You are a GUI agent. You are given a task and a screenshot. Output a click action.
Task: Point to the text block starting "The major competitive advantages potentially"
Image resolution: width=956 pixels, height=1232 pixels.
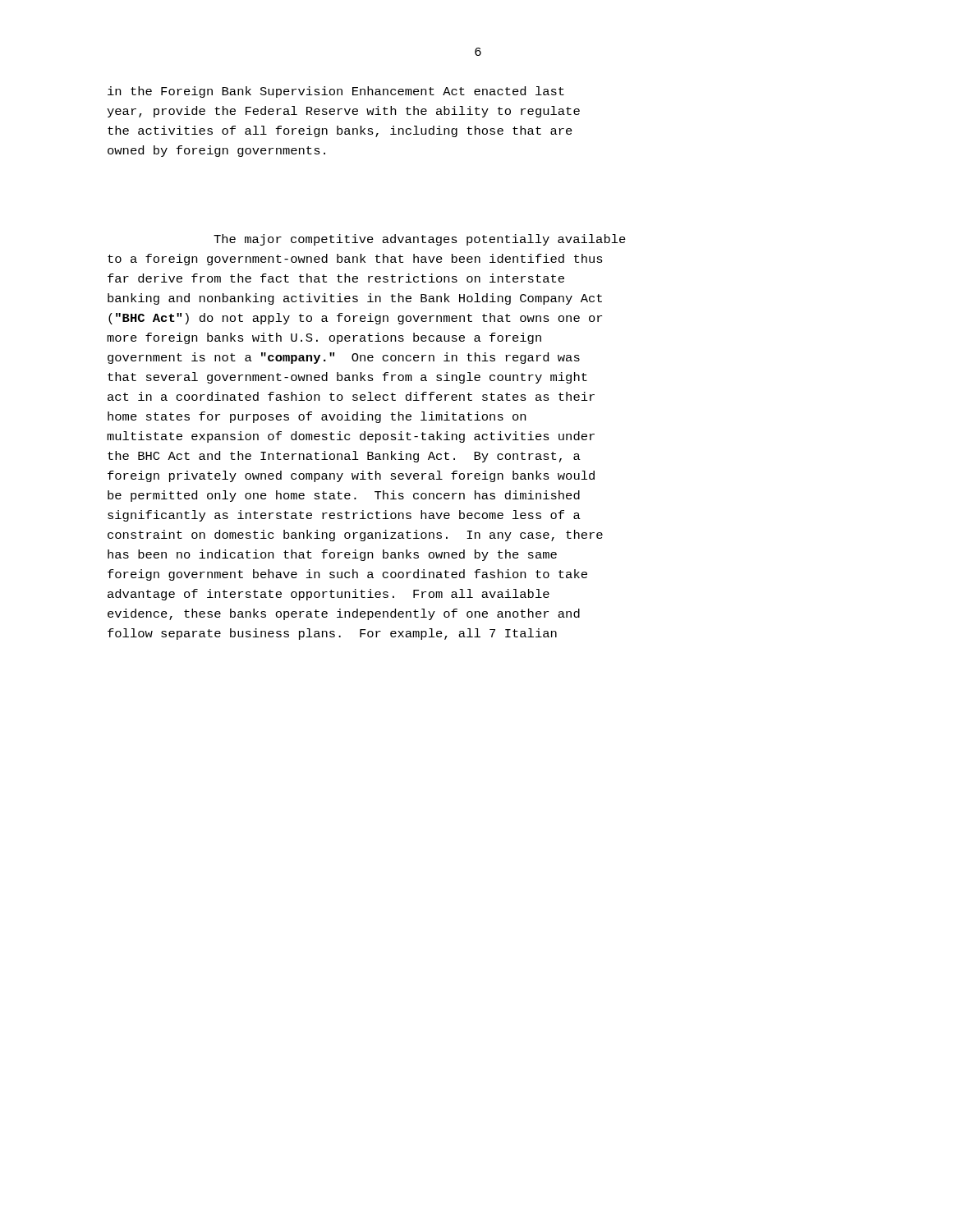(x=366, y=437)
